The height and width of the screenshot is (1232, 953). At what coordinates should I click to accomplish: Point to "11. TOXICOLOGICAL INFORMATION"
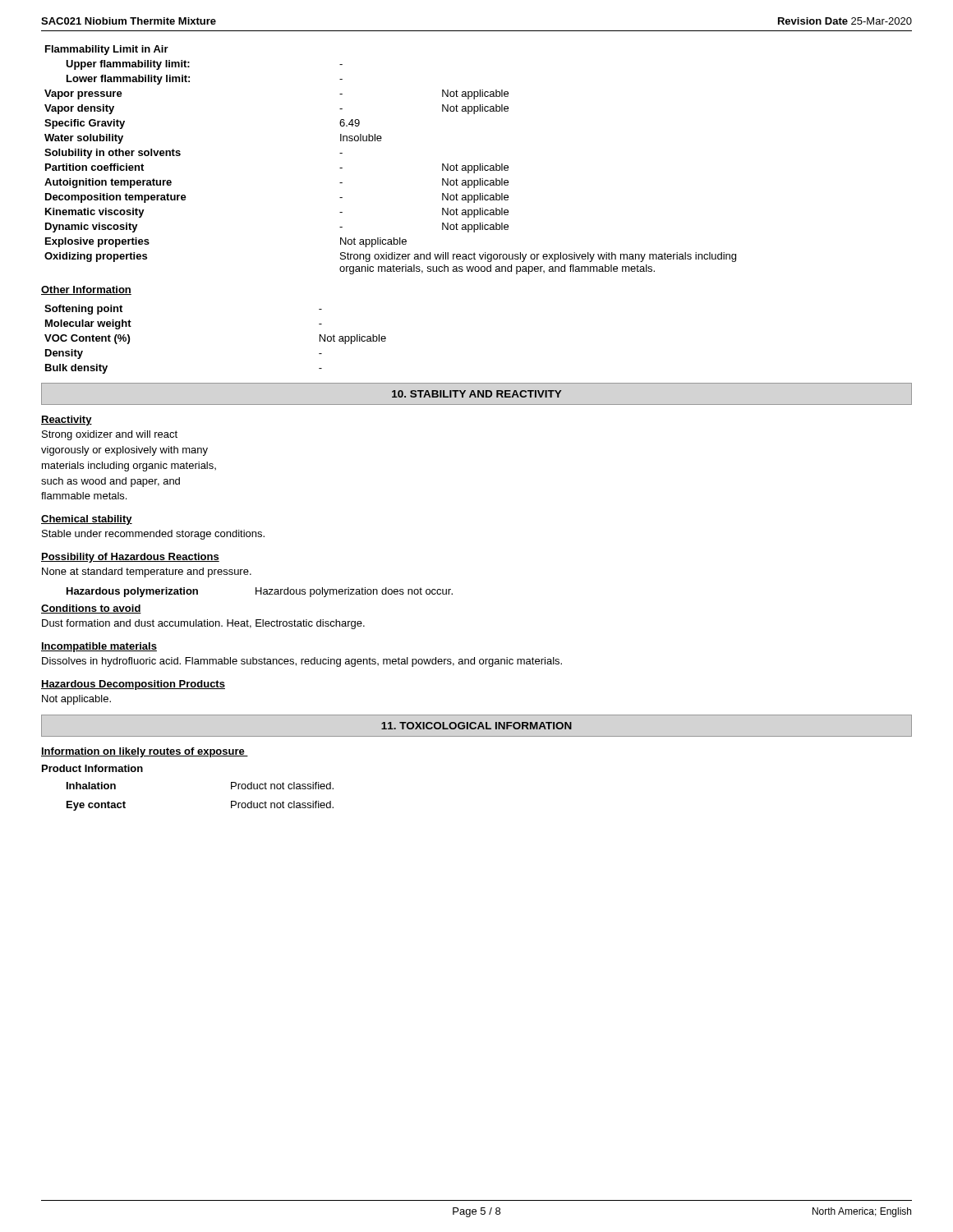(476, 726)
